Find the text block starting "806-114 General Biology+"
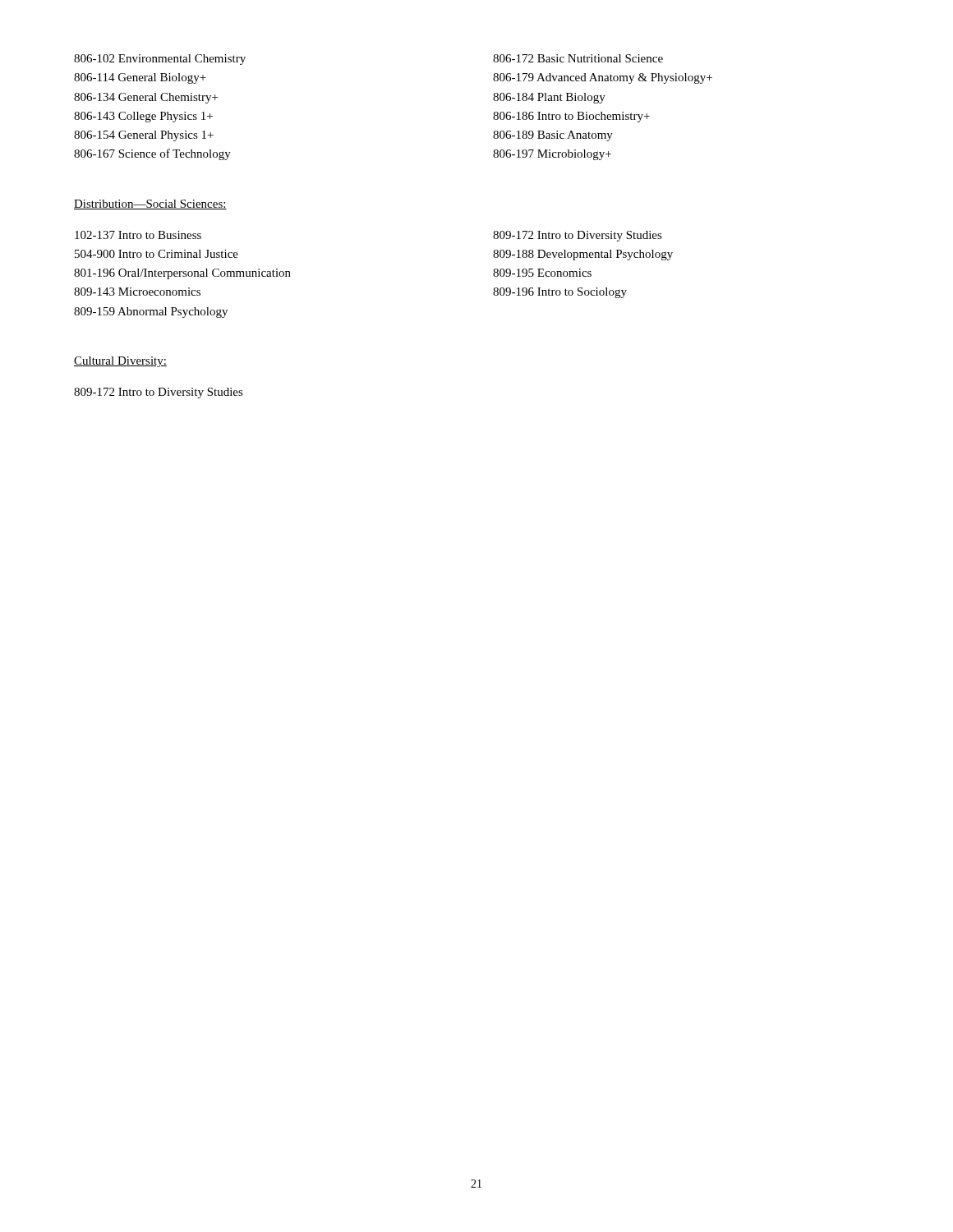Screen dimensions: 1232x953 (x=140, y=77)
